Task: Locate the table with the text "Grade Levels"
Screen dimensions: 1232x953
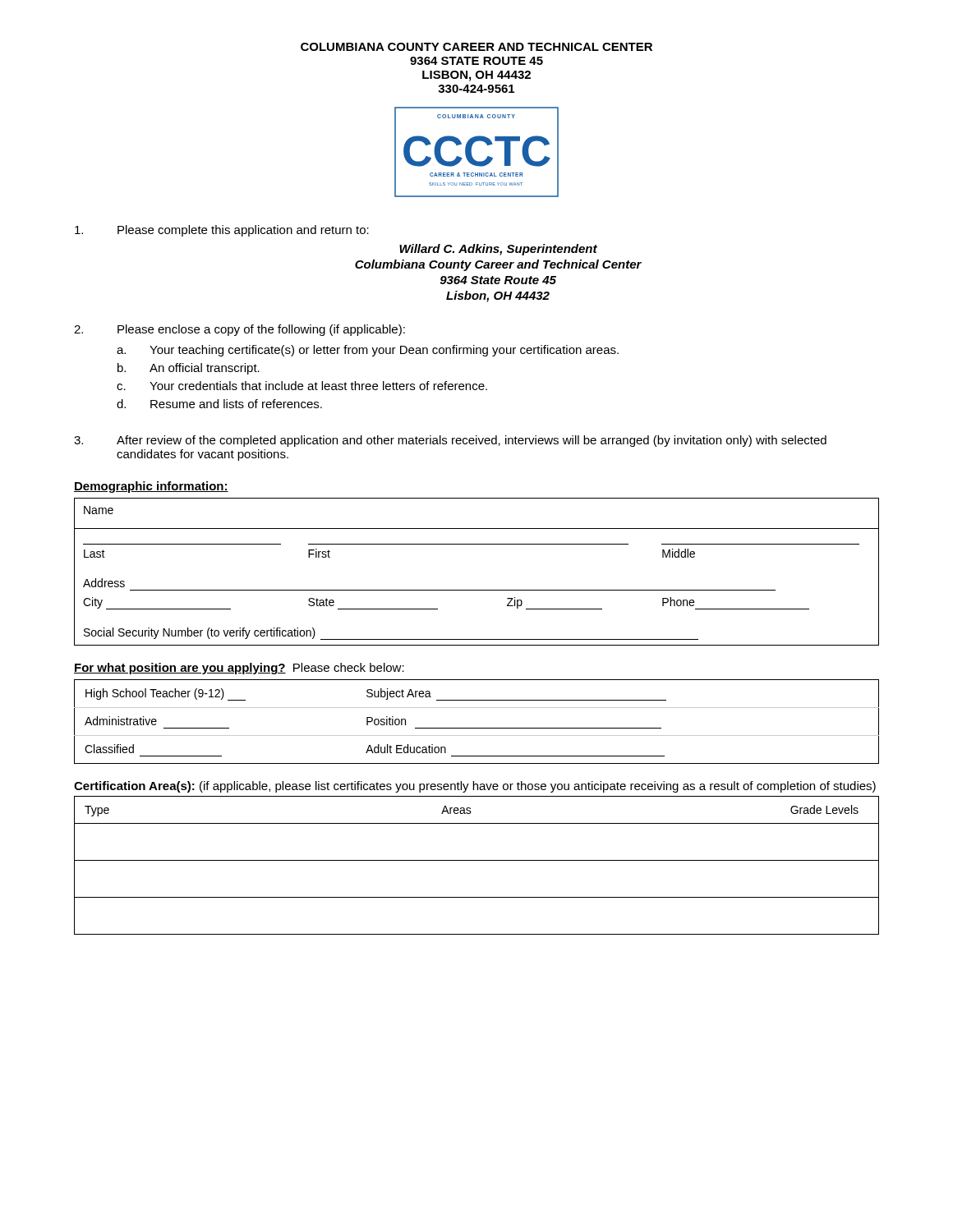Action: coord(476,865)
